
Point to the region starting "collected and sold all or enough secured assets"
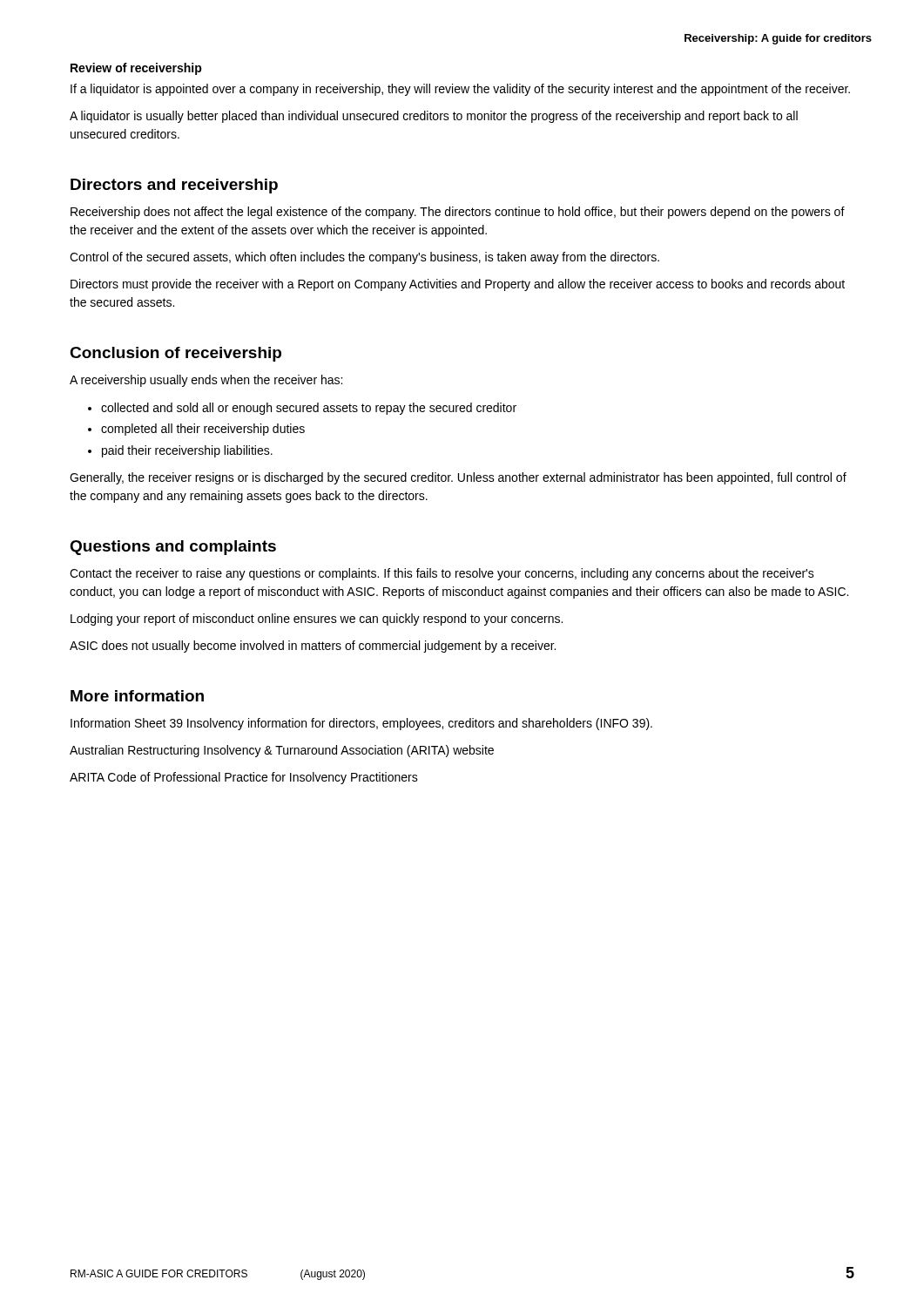(309, 408)
